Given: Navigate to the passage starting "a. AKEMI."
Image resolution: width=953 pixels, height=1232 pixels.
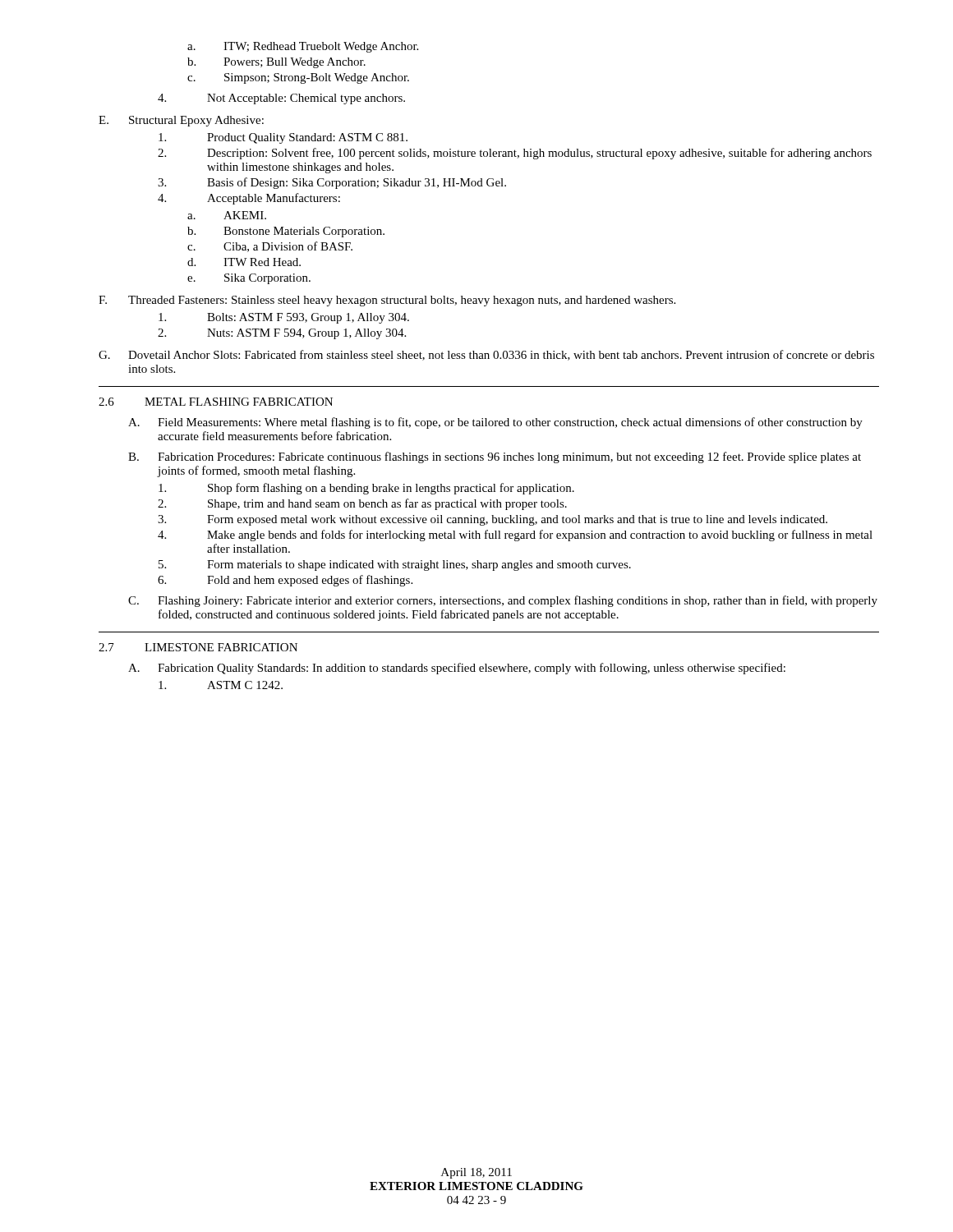Looking at the screenshot, I should tap(227, 215).
